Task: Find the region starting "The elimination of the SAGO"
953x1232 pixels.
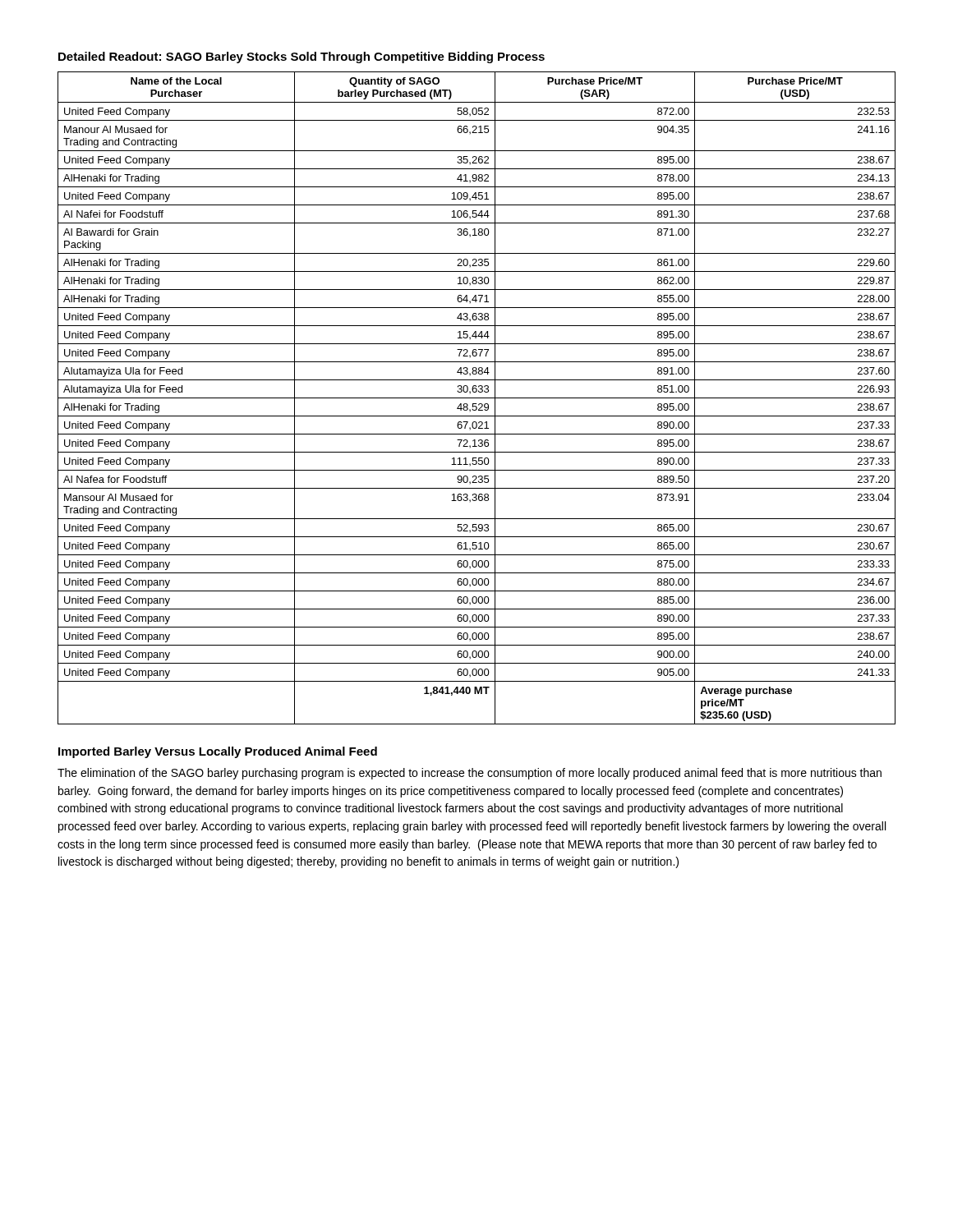Action: [472, 817]
